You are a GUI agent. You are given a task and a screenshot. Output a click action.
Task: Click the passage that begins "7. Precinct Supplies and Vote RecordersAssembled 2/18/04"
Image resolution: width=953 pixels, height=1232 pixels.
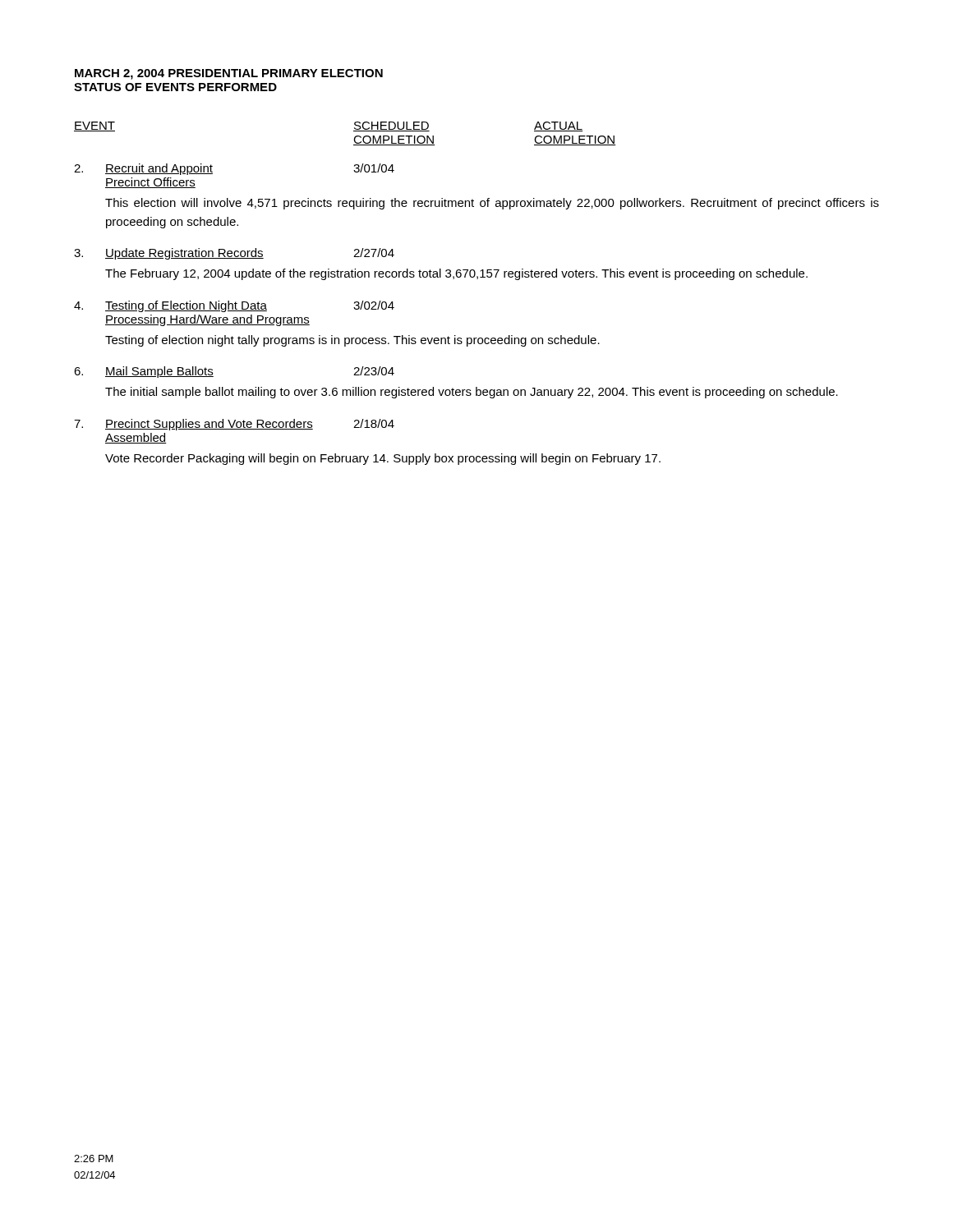click(x=234, y=425)
